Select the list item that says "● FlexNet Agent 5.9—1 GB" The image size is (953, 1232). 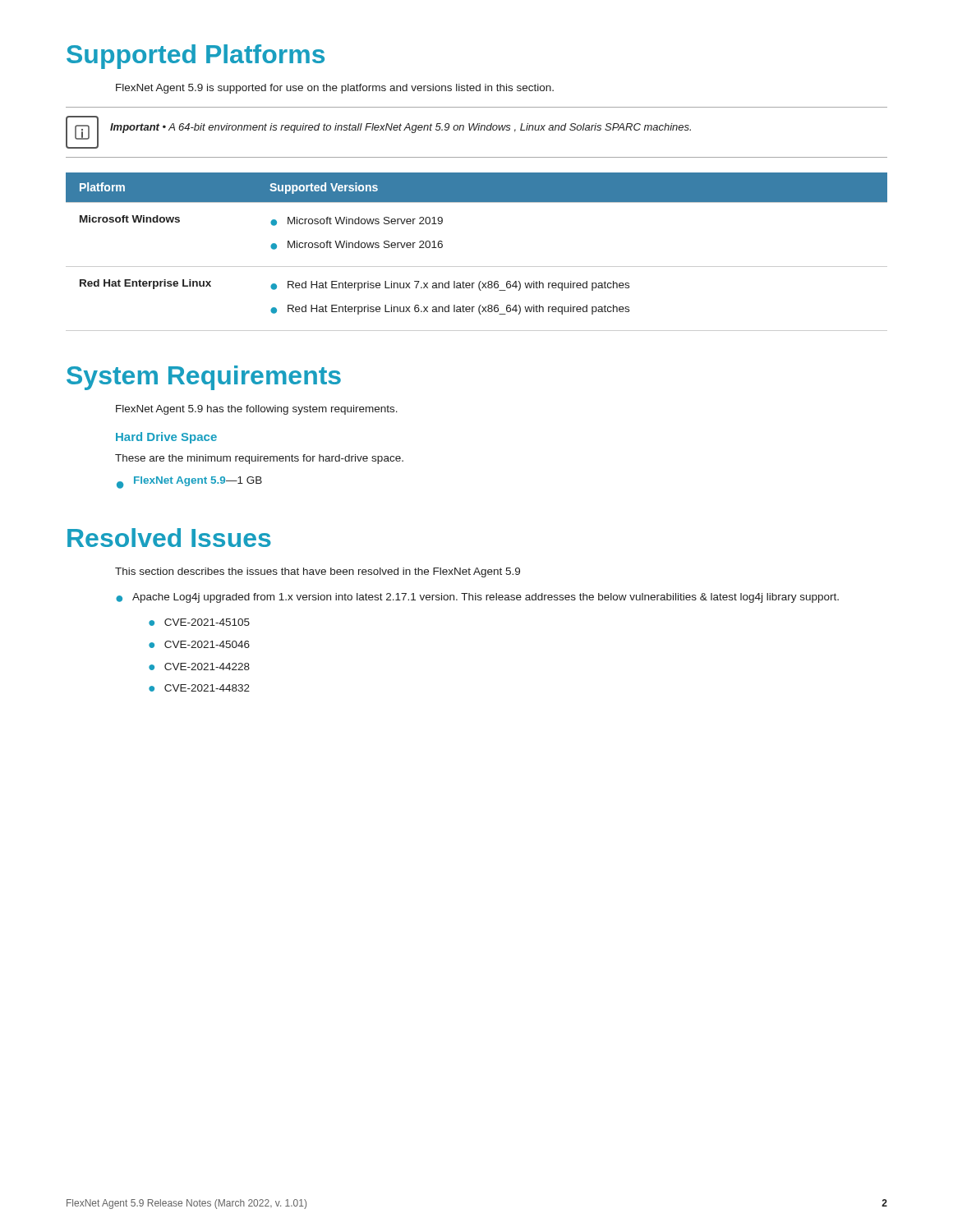[x=189, y=483]
